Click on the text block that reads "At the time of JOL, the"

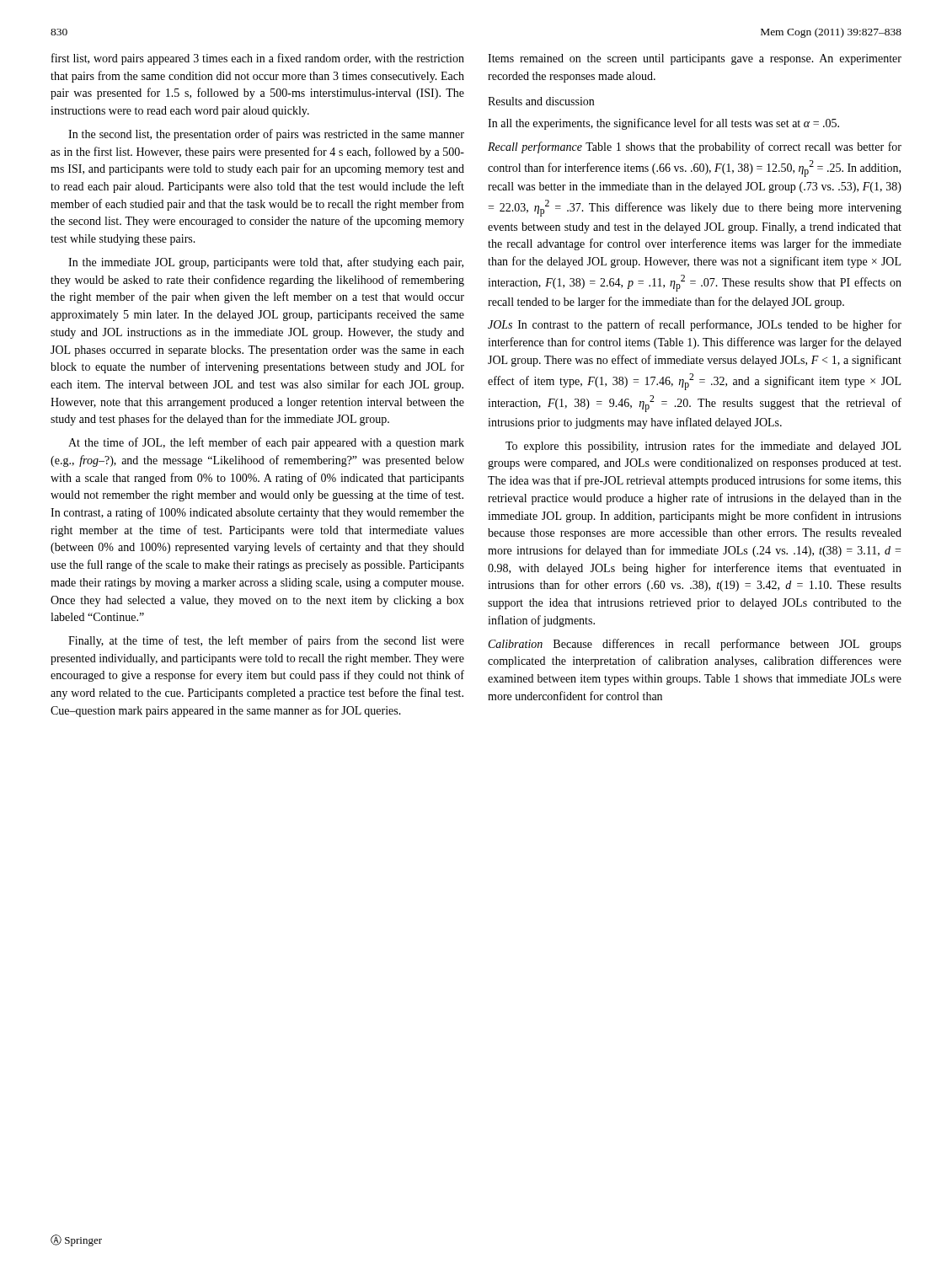point(257,531)
